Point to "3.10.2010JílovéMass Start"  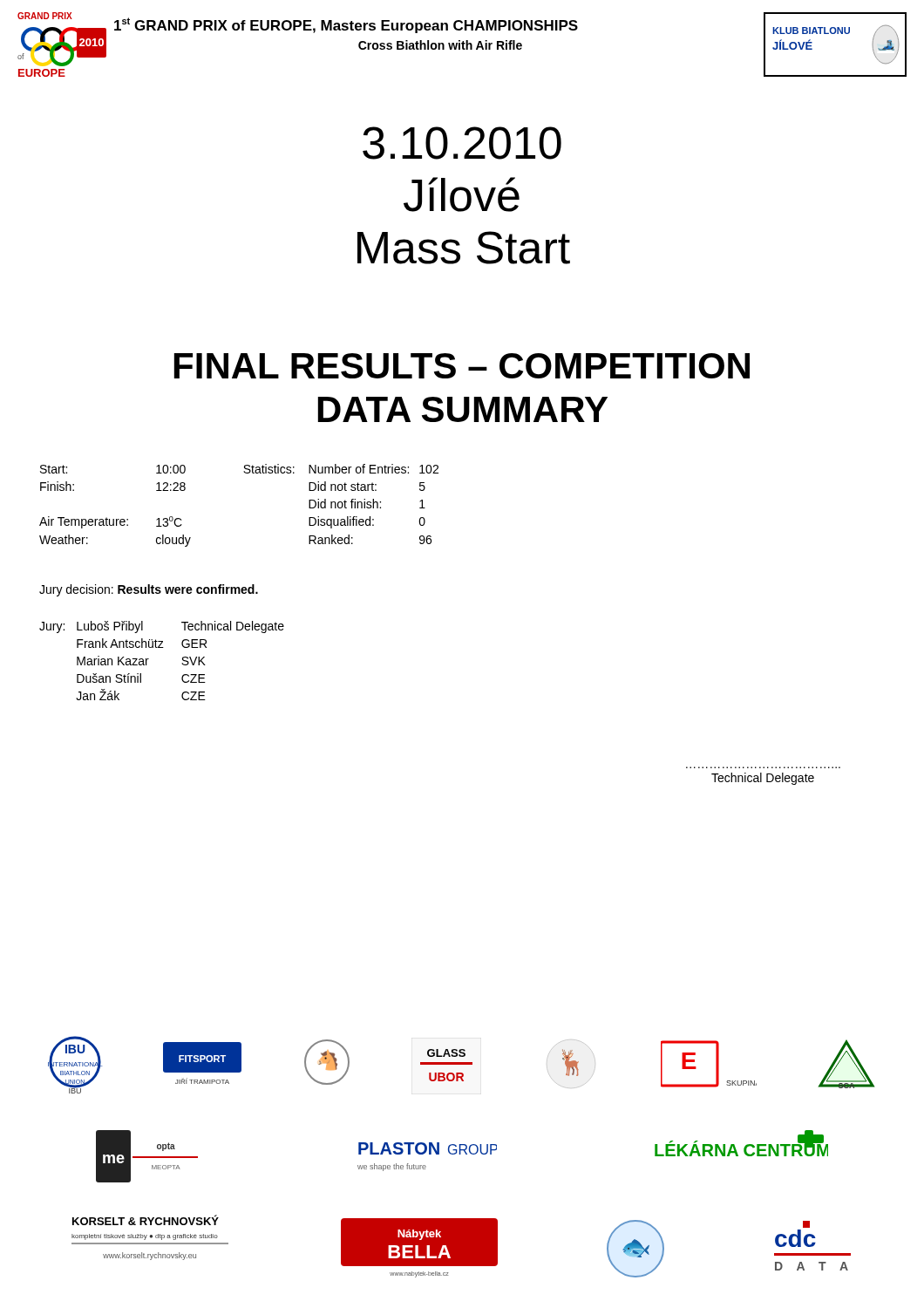[462, 196]
